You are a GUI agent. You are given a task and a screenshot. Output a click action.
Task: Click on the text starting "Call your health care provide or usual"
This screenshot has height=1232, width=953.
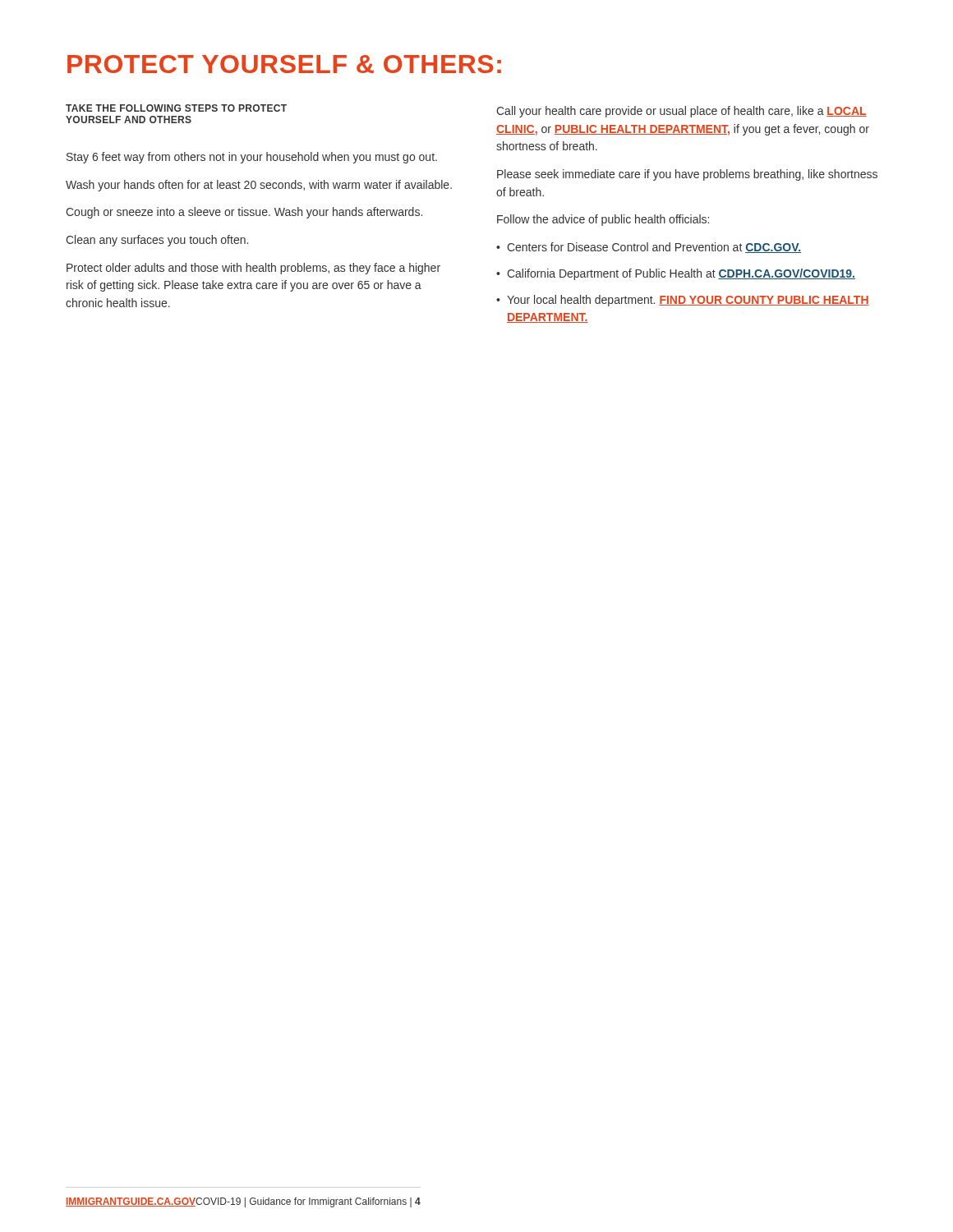click(x=692, y=129)
